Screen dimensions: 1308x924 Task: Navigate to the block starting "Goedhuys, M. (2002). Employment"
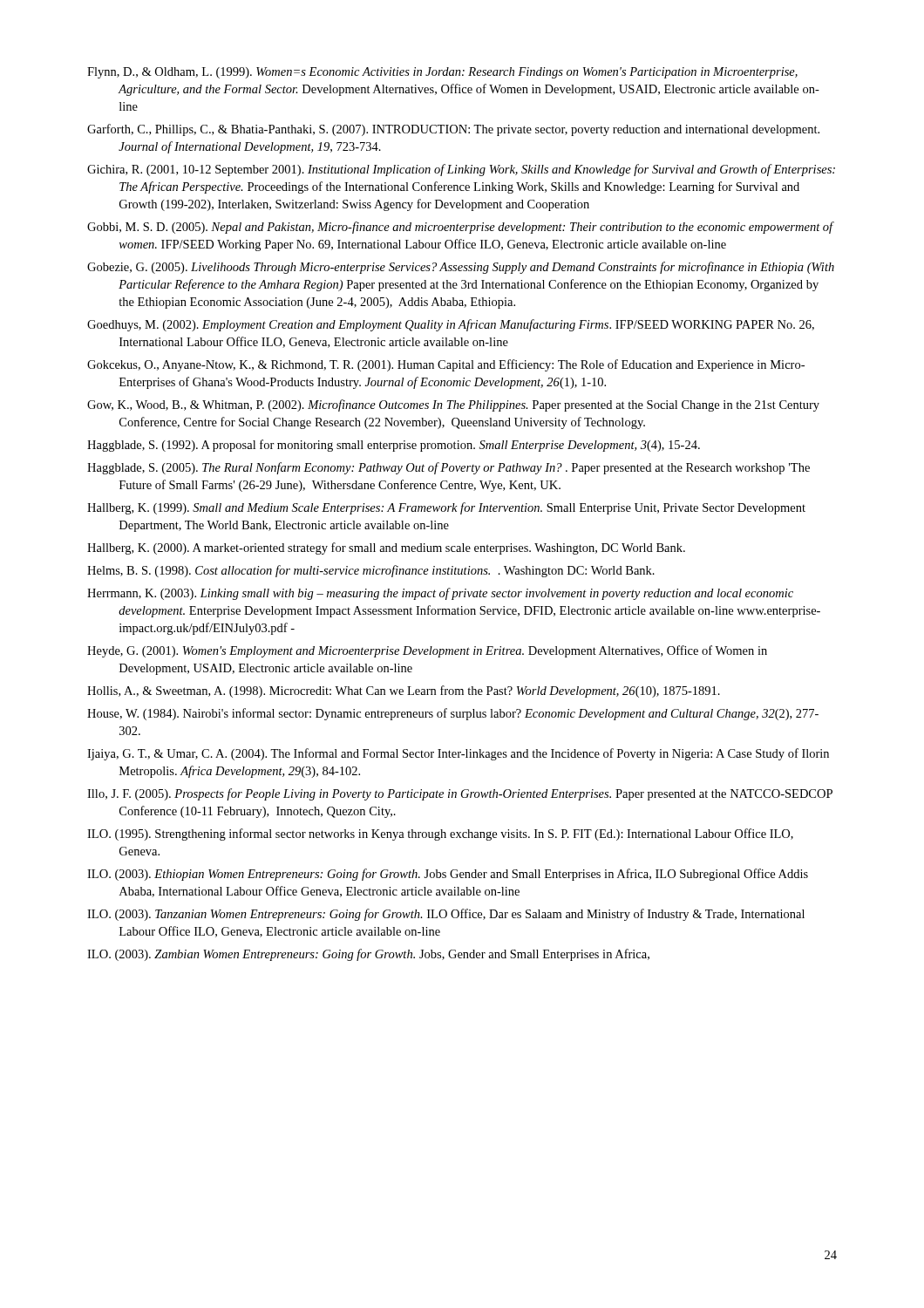(451, 333)
